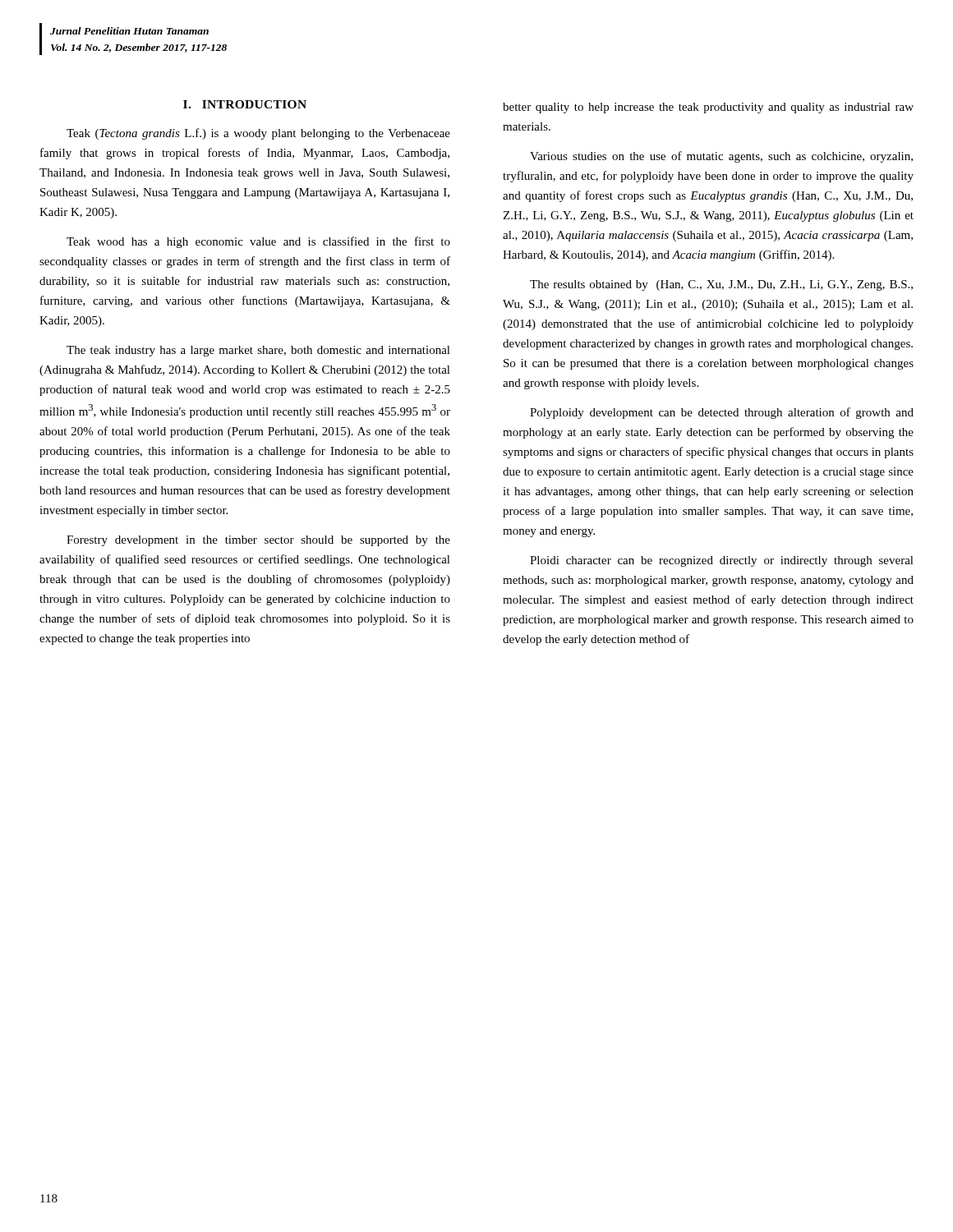Find the passage starting "Teak (Tectona grandis"

(245, 172)
